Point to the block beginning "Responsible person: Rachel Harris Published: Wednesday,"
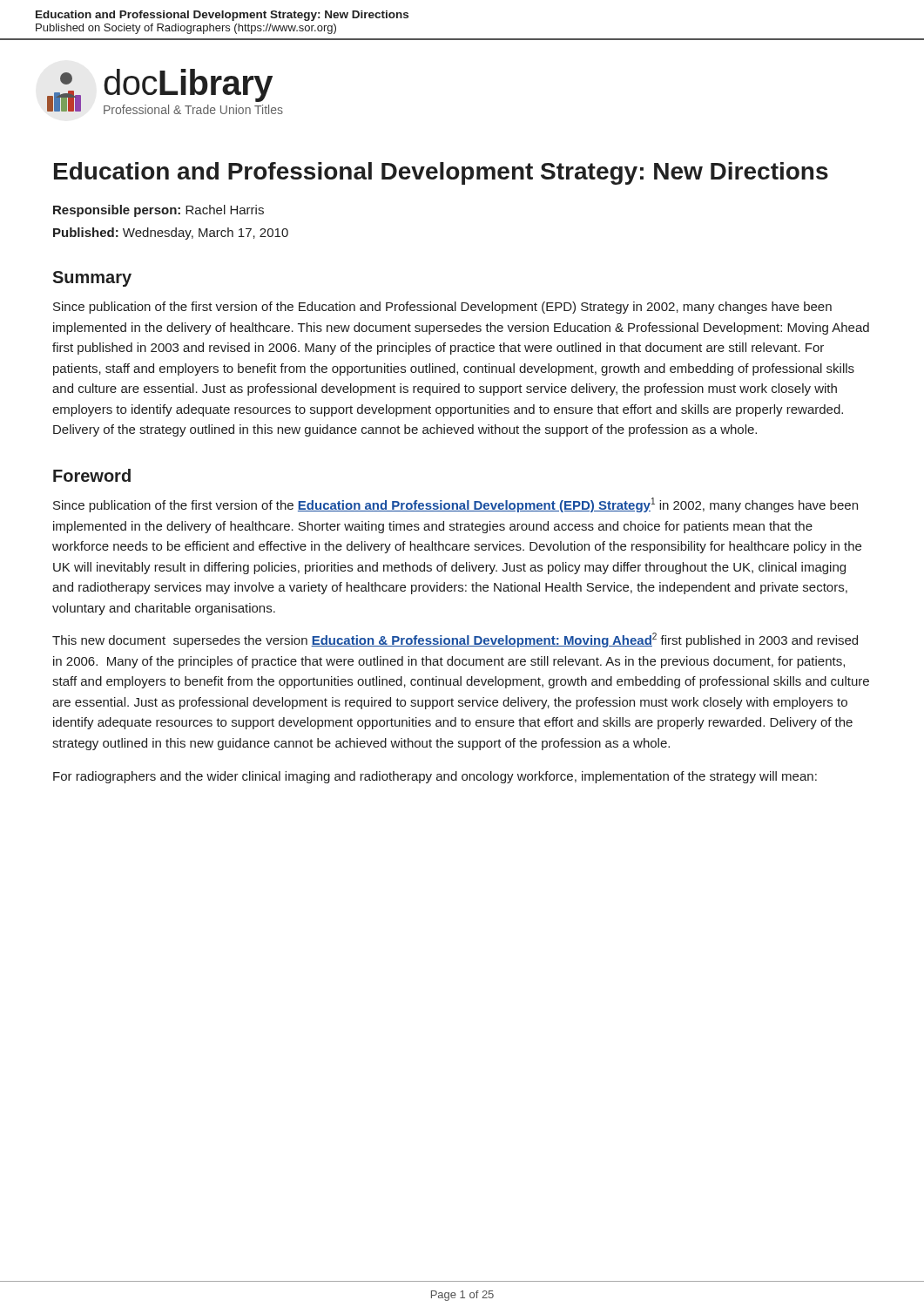This screenshot has height=1307, width=924. tap(170, 221)
